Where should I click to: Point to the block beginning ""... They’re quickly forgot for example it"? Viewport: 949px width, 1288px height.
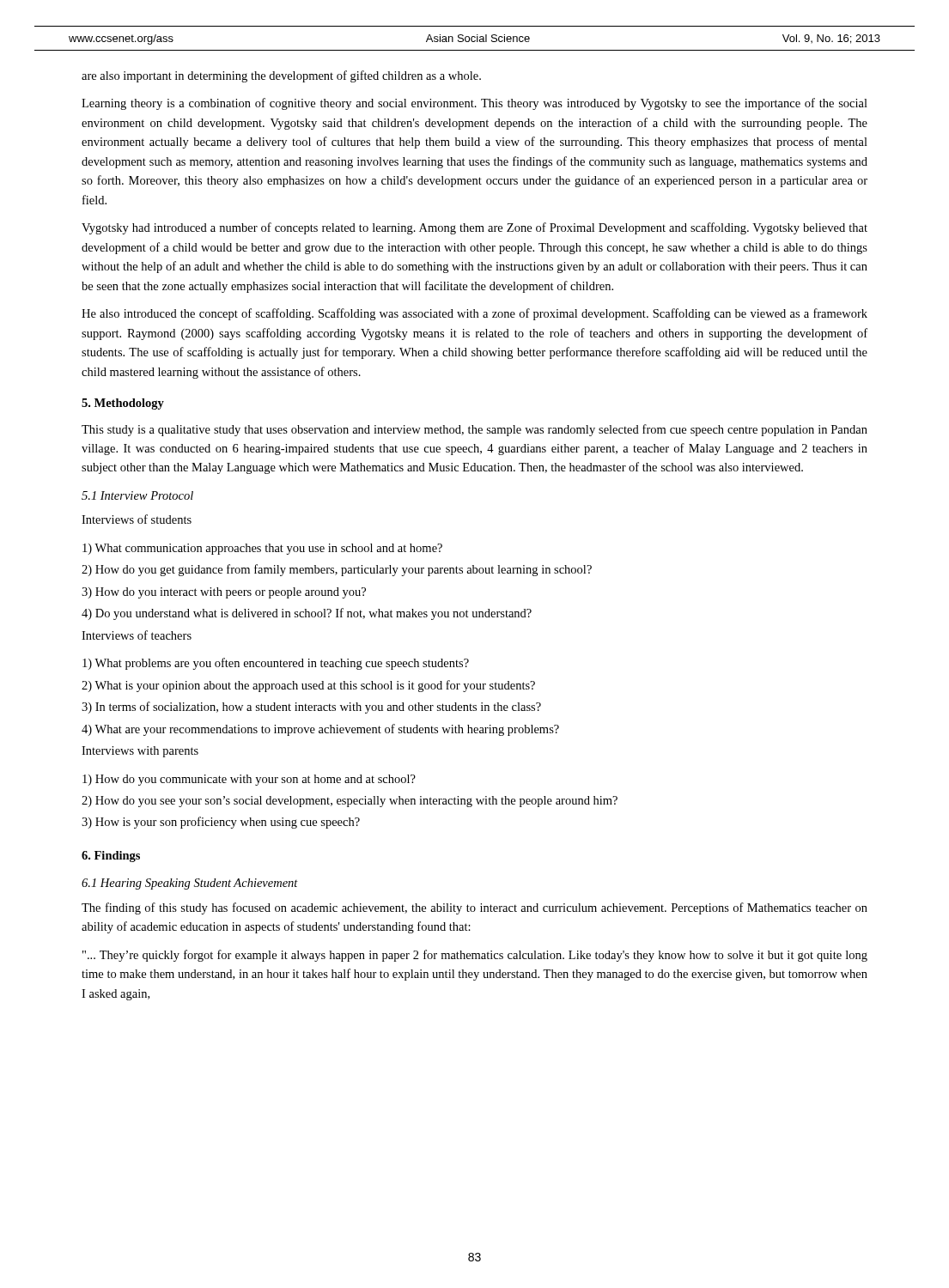coord(474,974)
